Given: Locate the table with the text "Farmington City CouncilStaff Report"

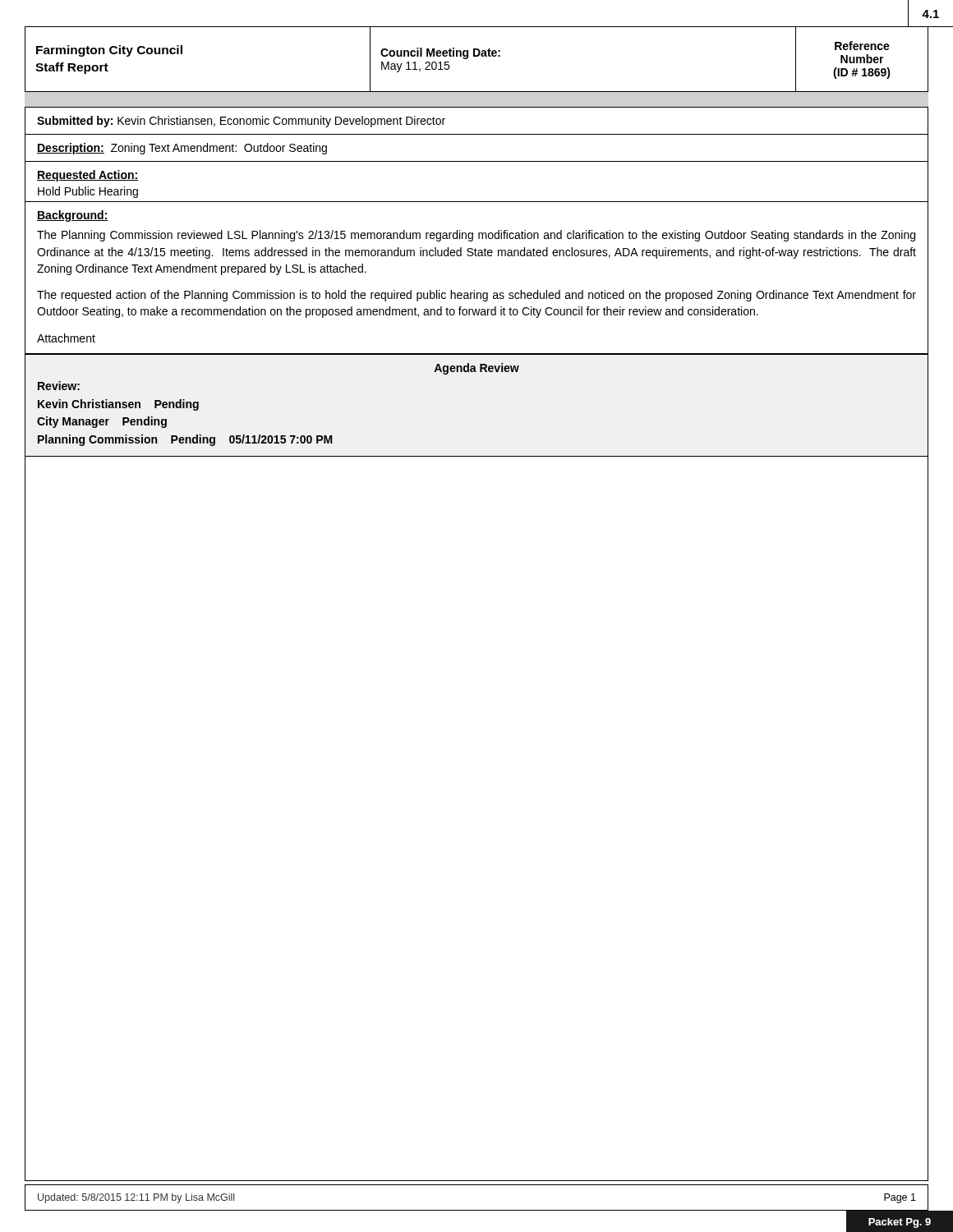Looking at the screenshot, I should pos(476,59).
